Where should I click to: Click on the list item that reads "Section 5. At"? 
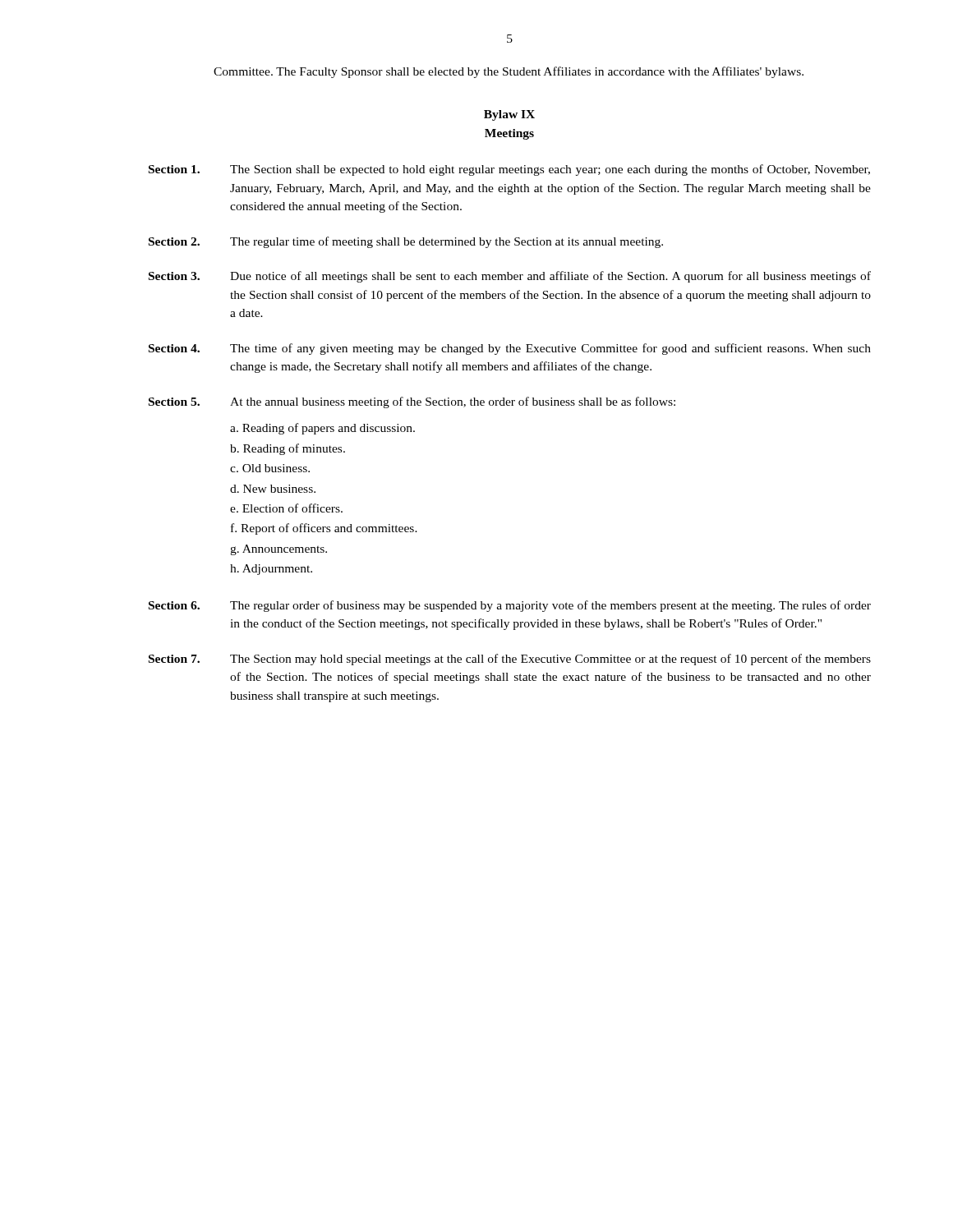click(412, 402)
